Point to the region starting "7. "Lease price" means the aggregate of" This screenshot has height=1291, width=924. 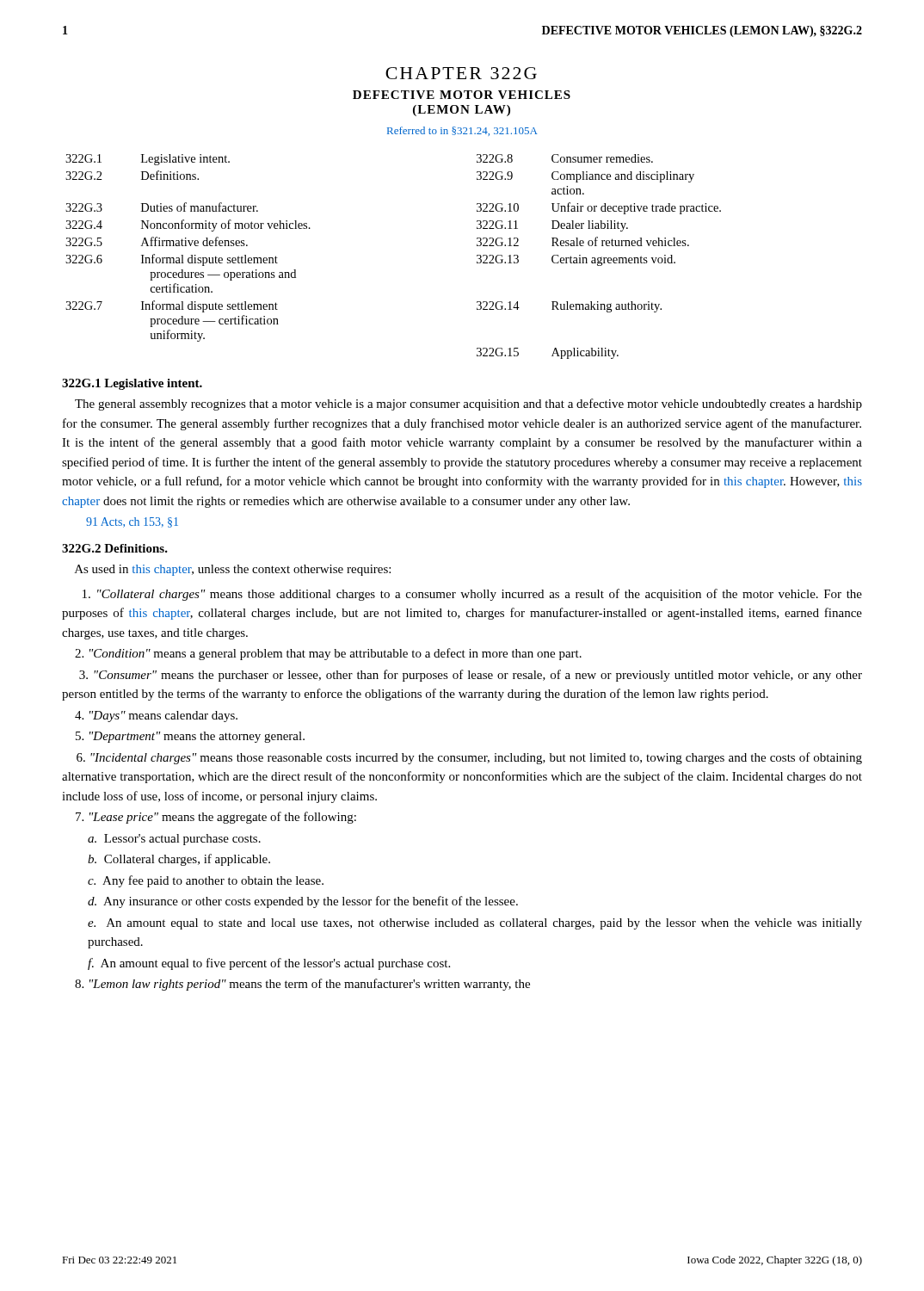coord(209,817)
